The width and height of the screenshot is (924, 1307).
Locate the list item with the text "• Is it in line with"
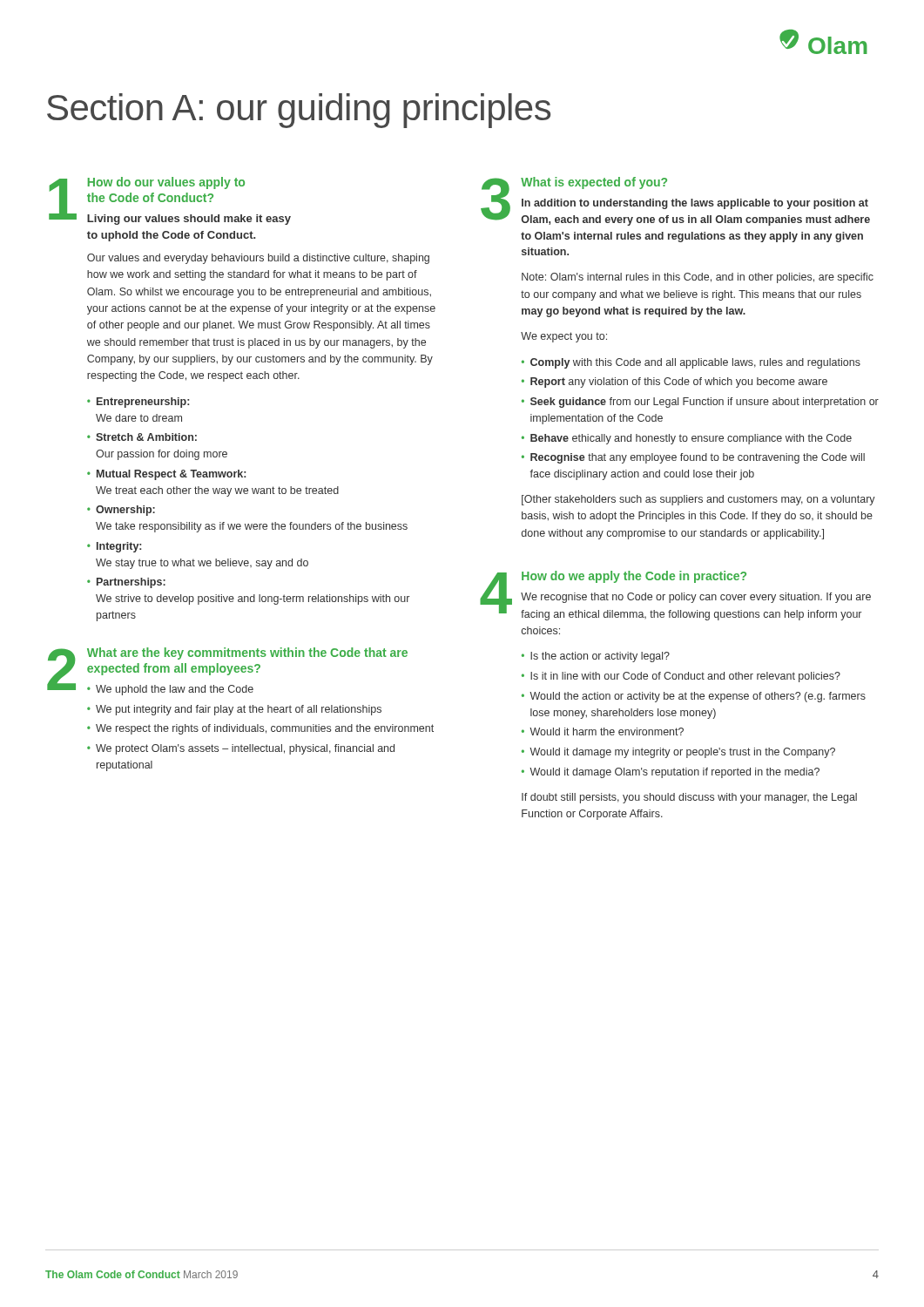tap(700, 677)
